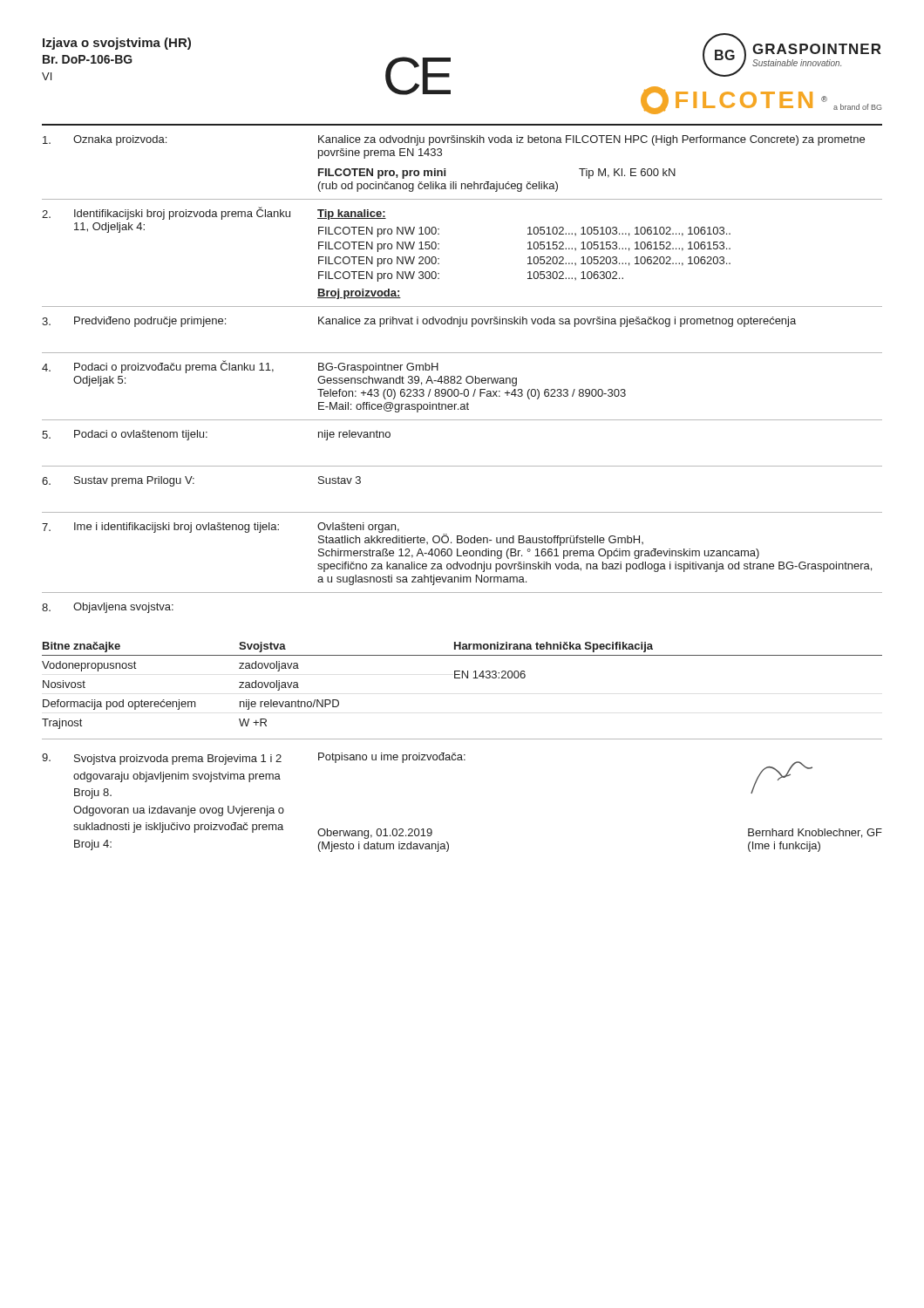Click the passage that begins "Oznaka proizvoda: Kanalice za"
The image size is (924, 1308).
click(454, 140)
